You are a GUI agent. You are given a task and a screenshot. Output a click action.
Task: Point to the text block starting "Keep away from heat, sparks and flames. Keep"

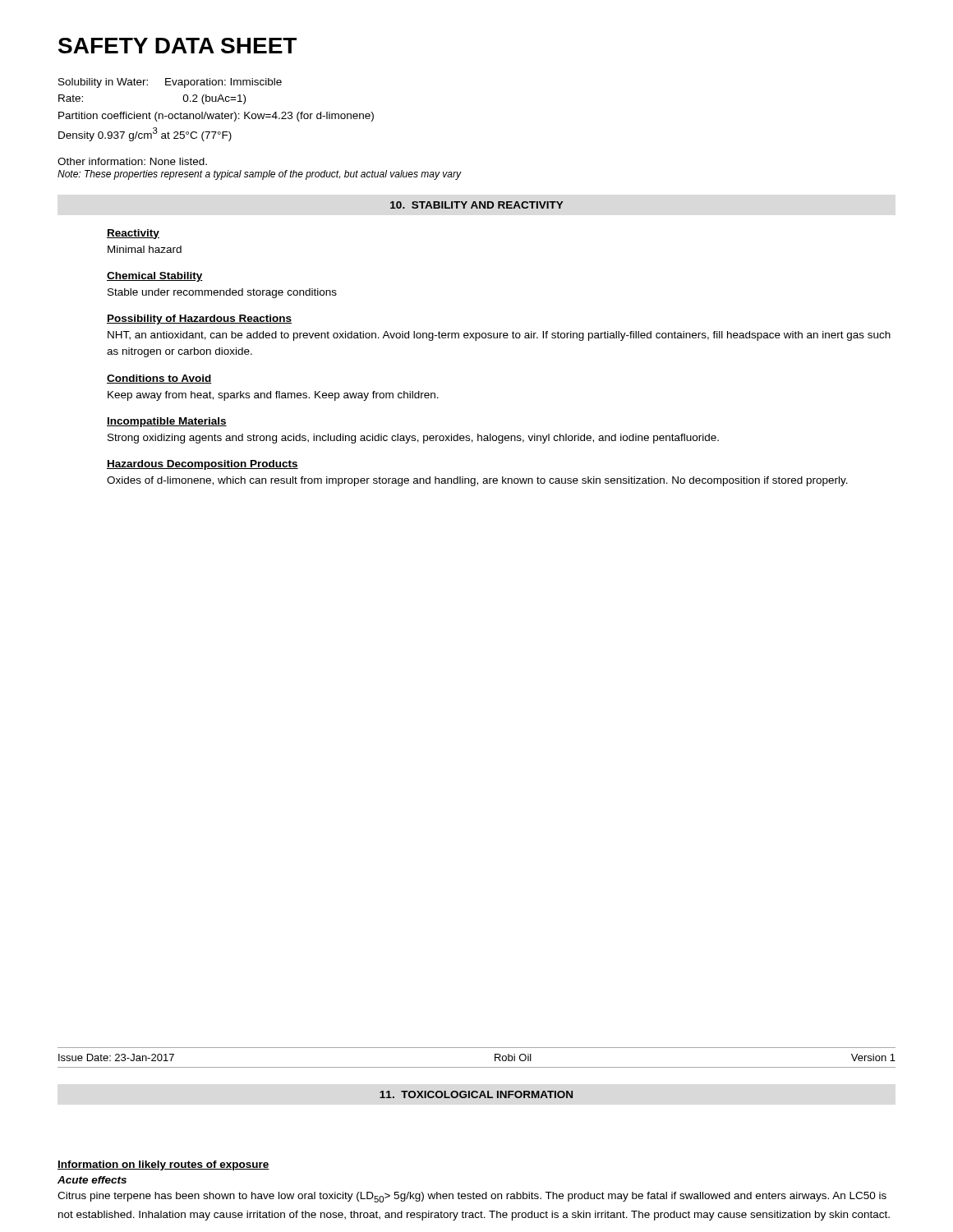click(x=273, y=394)
